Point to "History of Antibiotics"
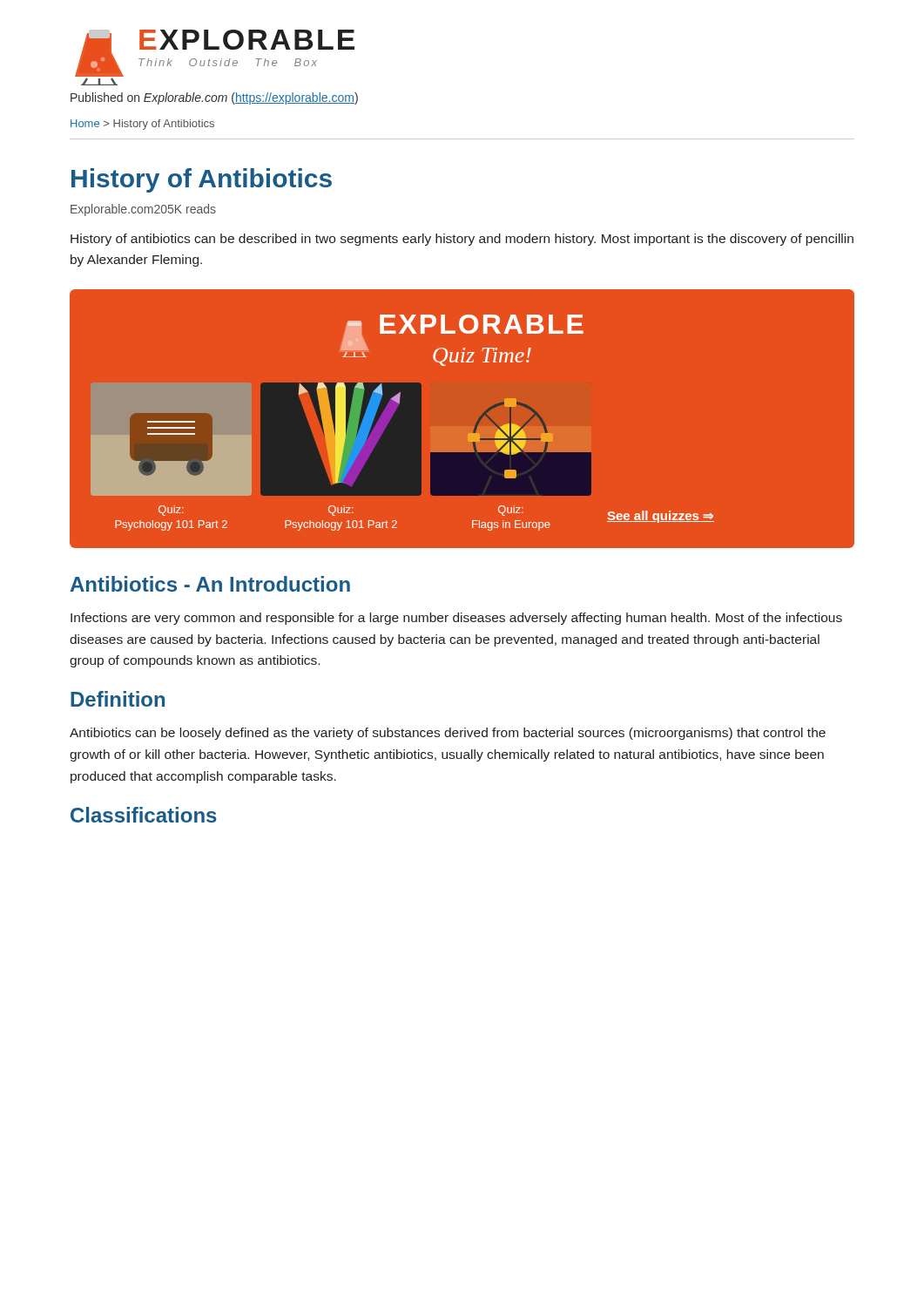This screenshot has width=924, height=1307. coord(201,178)
